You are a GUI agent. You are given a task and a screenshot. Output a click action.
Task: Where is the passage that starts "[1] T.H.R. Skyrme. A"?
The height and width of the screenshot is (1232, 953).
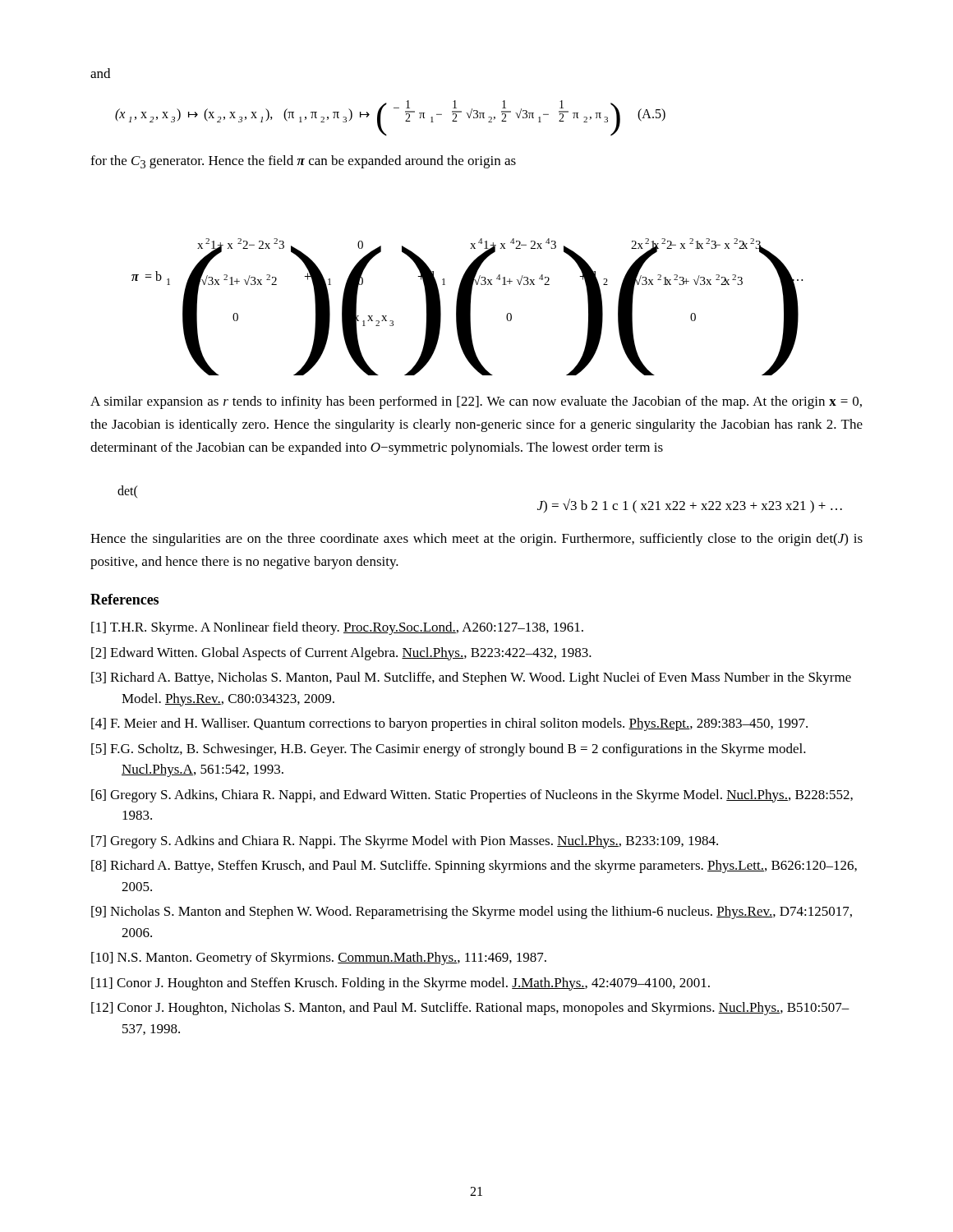337,627
